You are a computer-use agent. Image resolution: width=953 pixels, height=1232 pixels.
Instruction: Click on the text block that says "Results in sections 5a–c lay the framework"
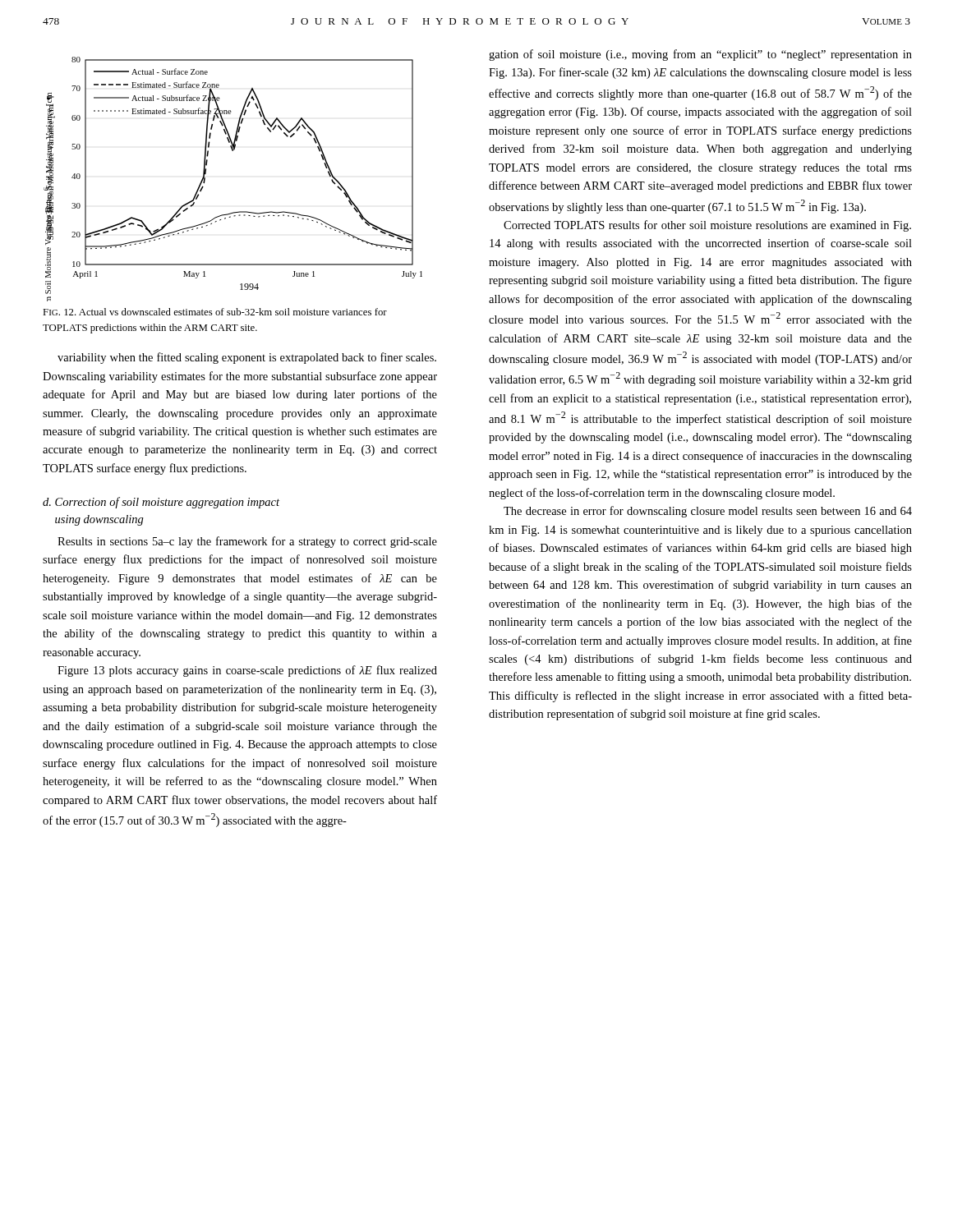point(240,597)
